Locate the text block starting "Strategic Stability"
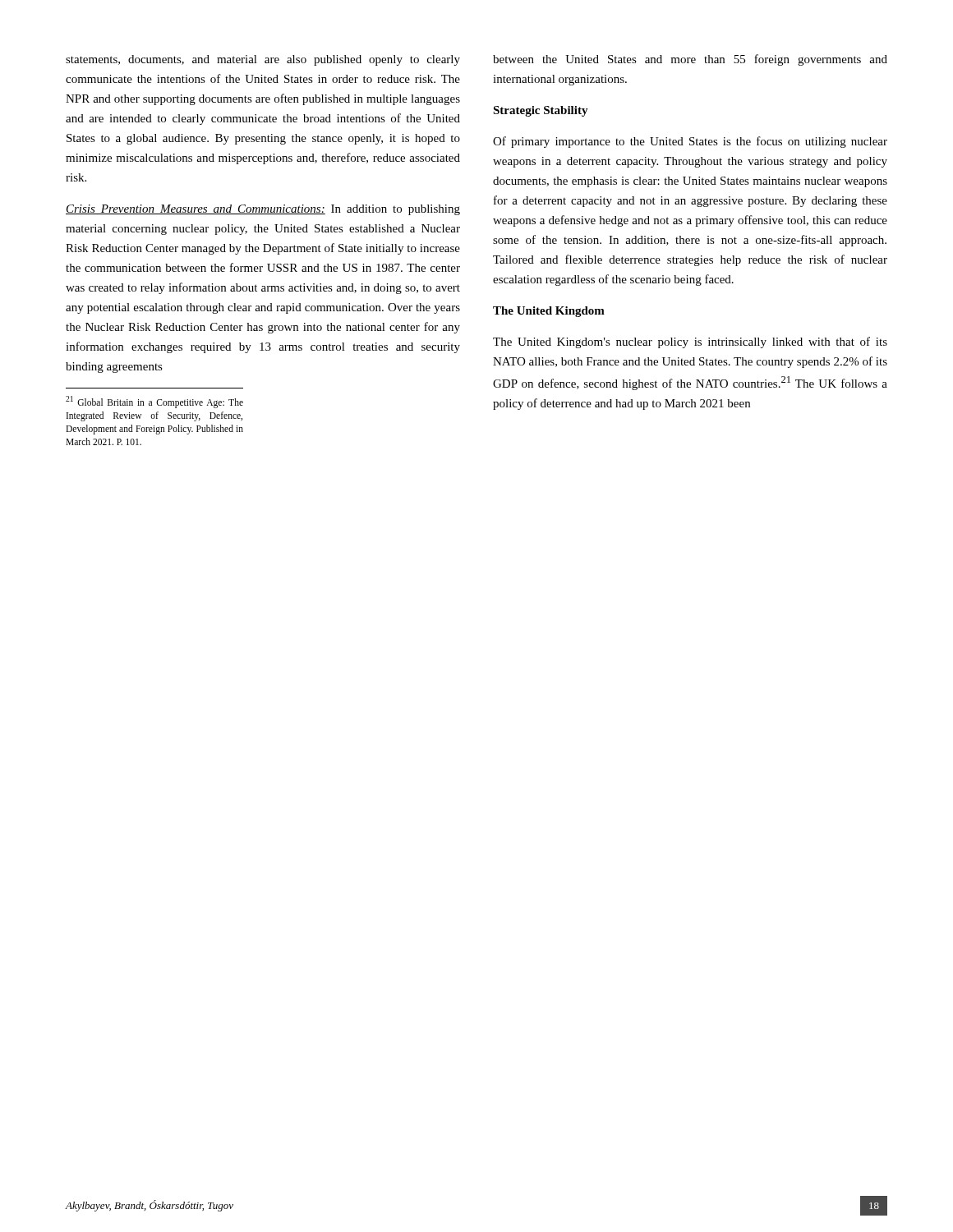 point(541,111)
